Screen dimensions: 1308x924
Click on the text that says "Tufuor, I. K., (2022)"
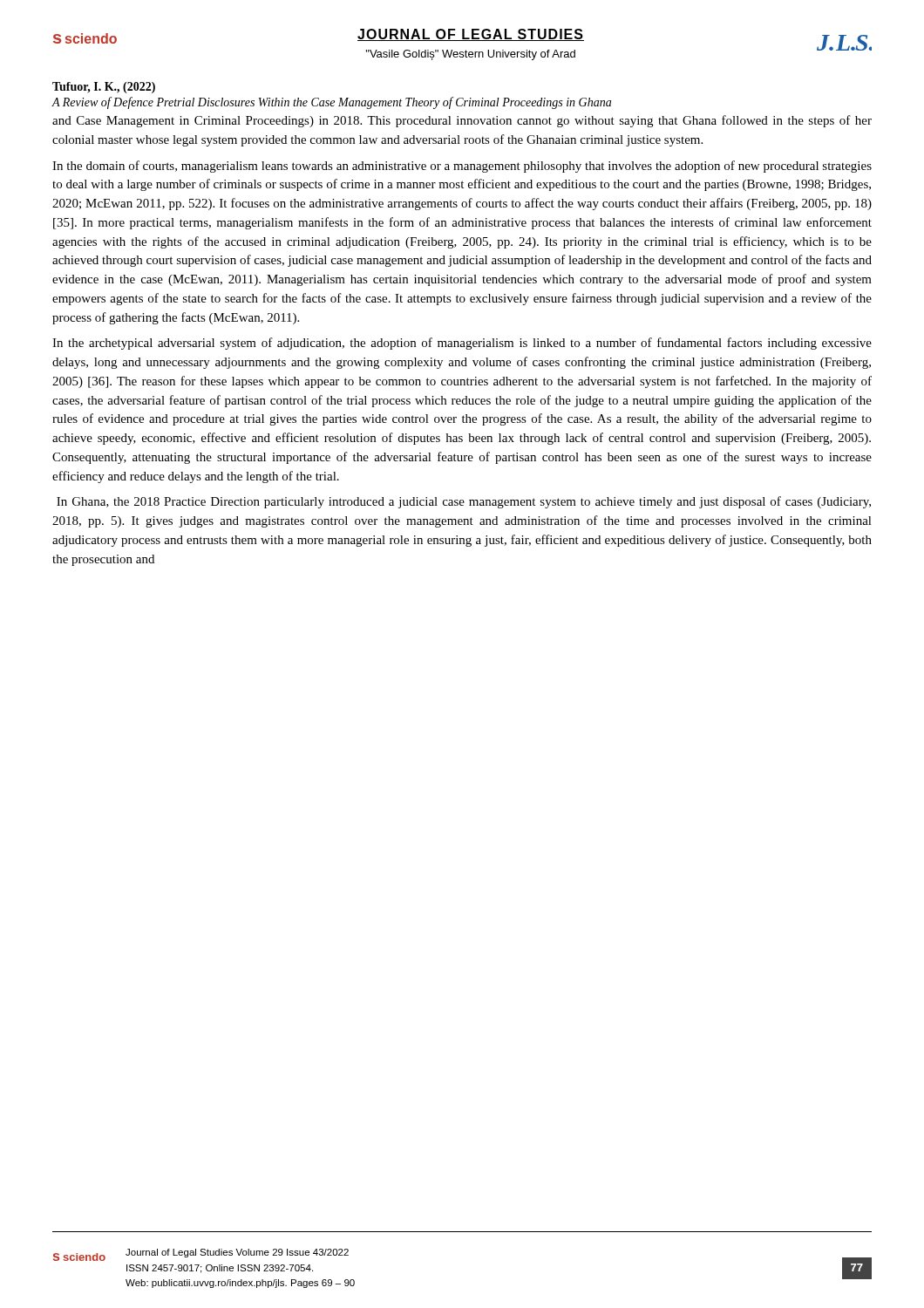(x=104, y=87)
